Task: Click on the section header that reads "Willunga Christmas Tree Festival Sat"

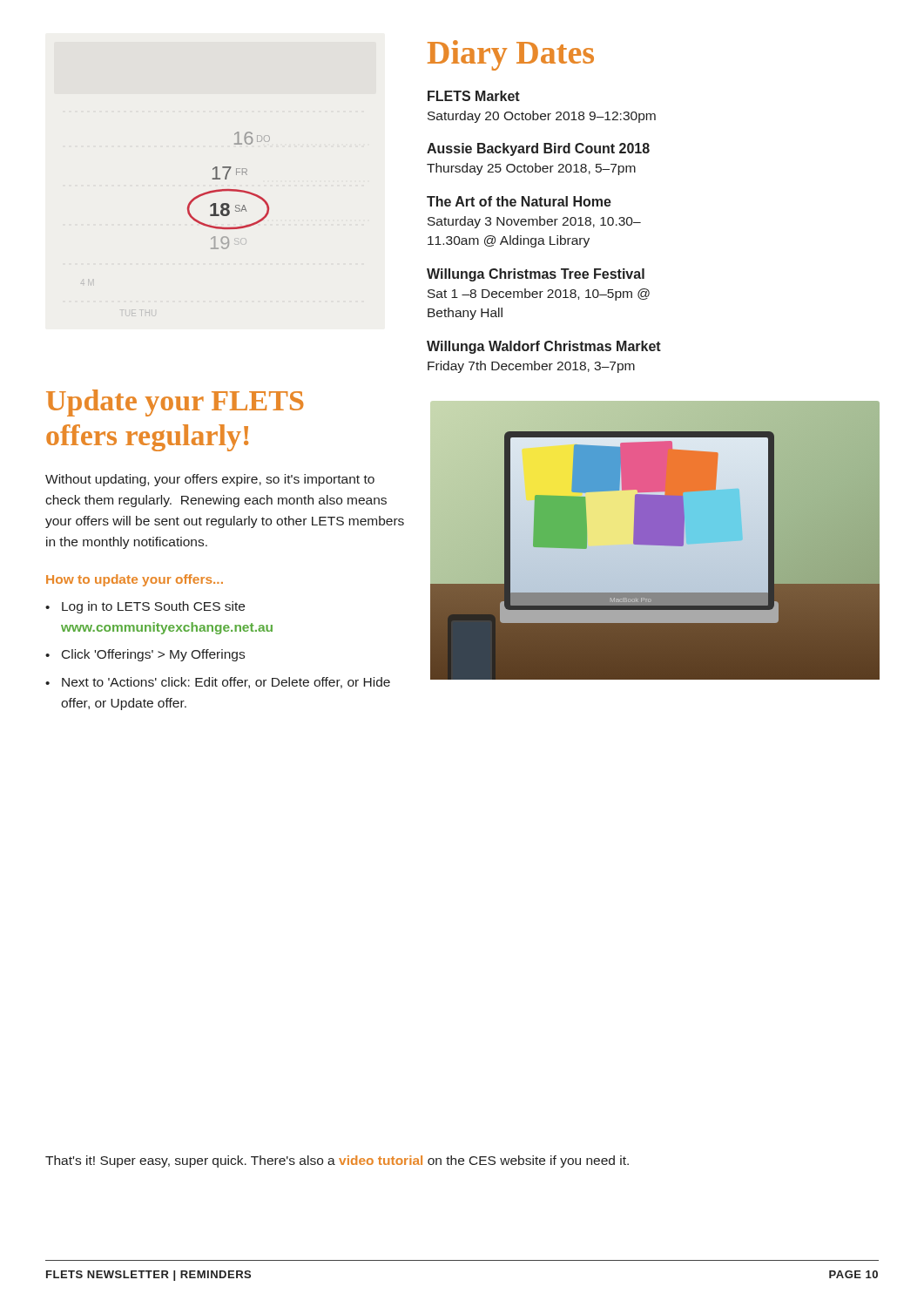Action: pos(658,295)
